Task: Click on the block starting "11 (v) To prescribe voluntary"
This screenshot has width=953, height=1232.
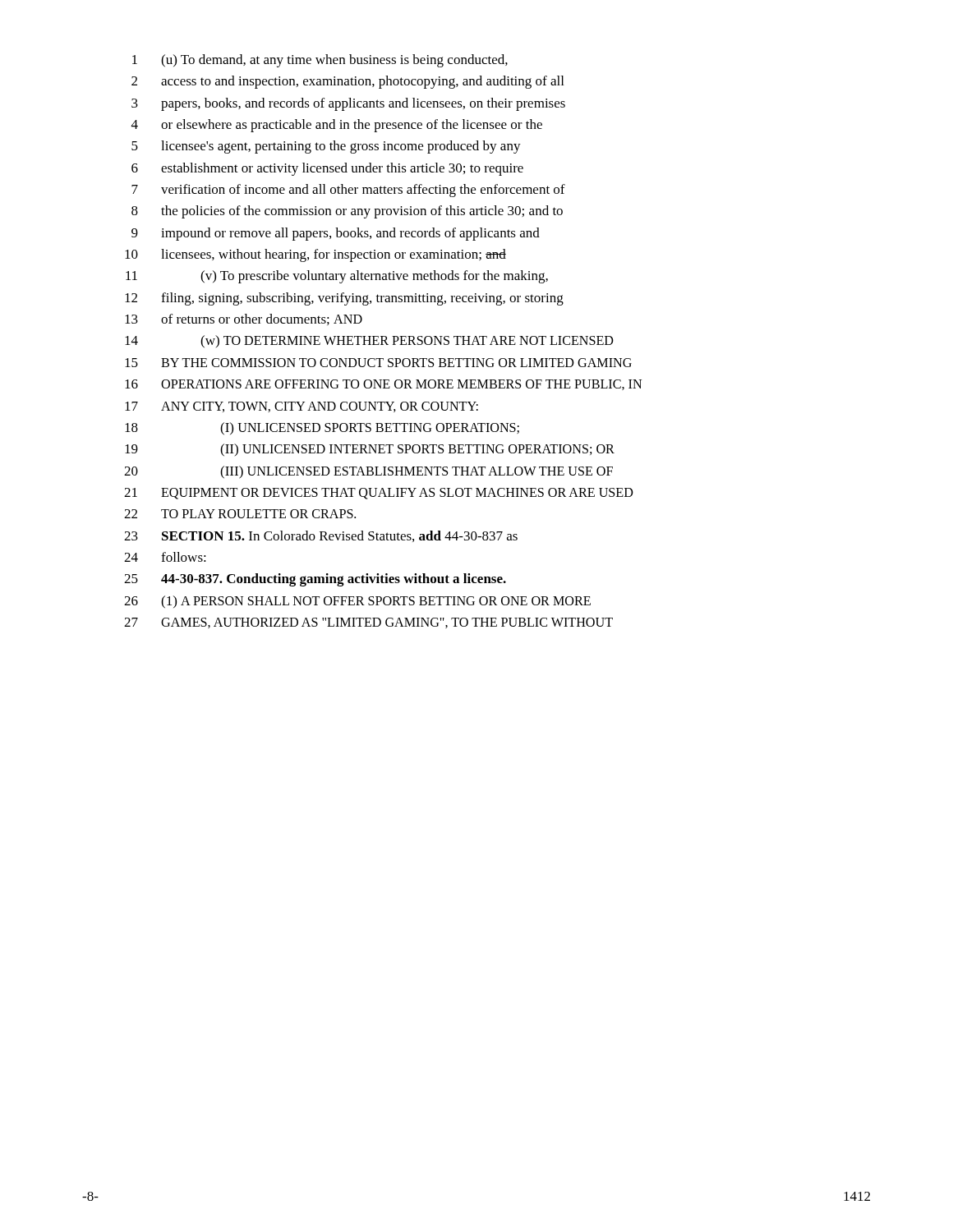Action: coord(485,276)
